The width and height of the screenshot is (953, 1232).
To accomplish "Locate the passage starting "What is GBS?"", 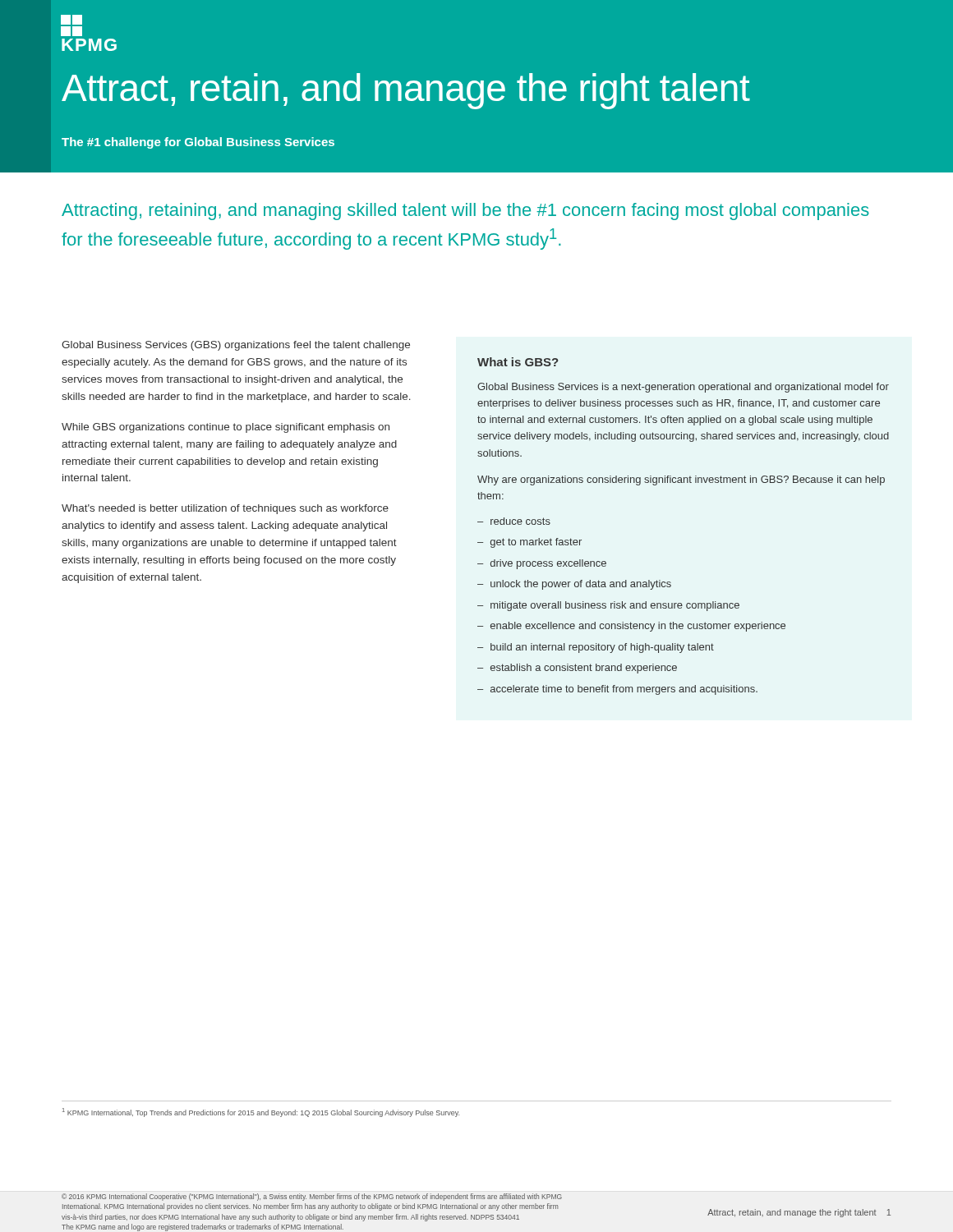I will [518, 362].
